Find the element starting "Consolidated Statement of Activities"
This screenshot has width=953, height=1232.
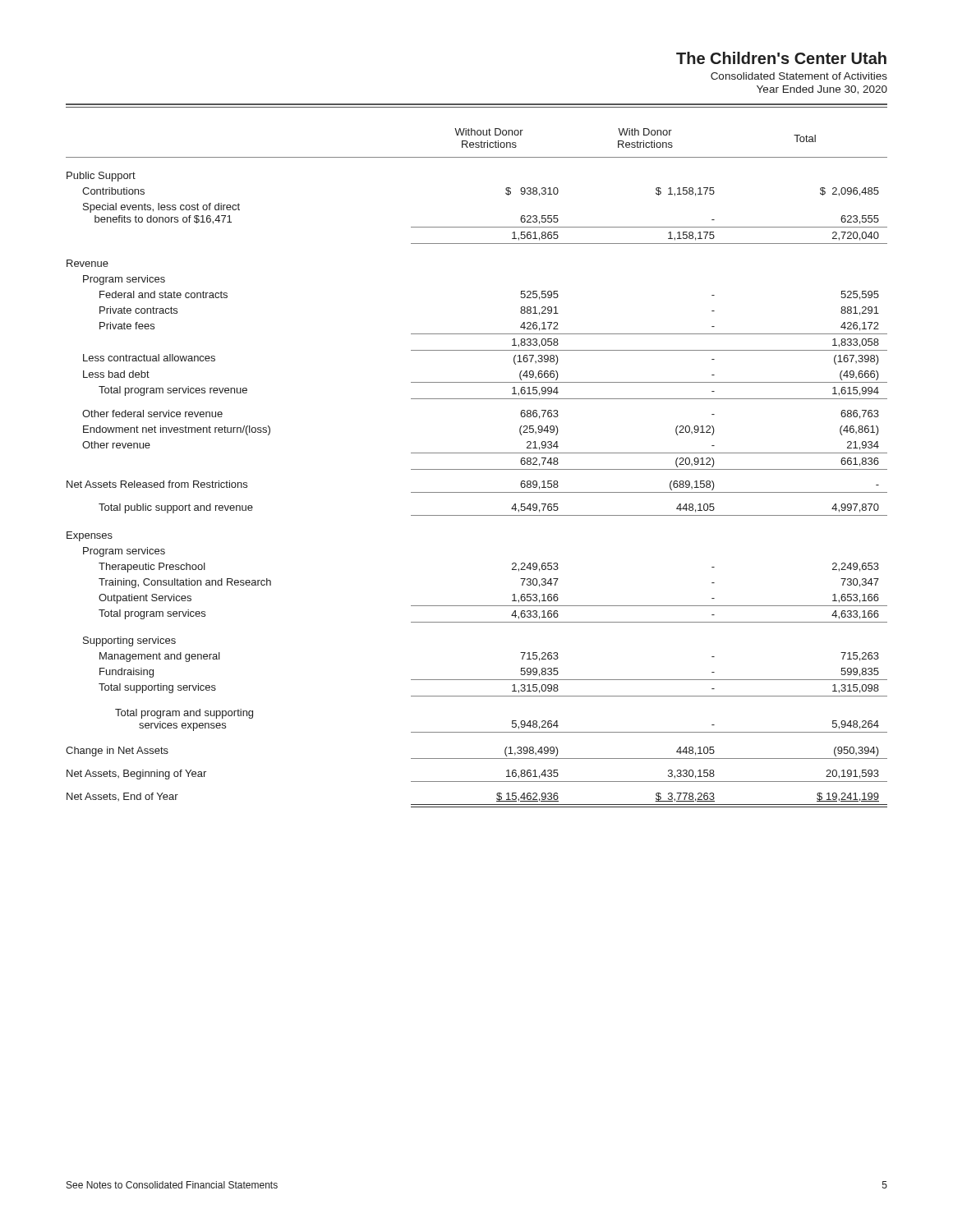(x=799, y=76)
